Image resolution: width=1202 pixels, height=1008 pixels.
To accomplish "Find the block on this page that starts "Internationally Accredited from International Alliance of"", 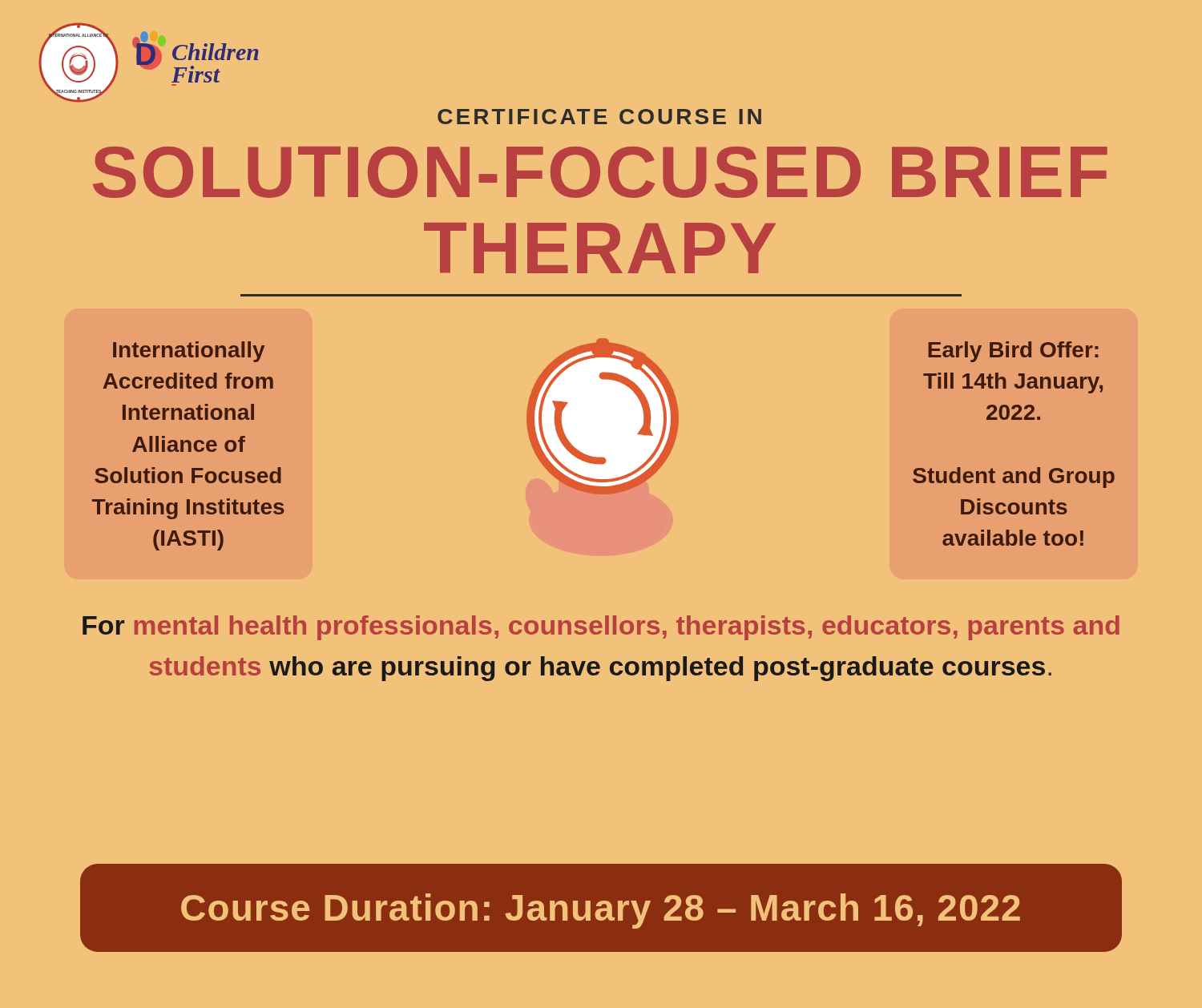I will pyautogui.click(x=188, y=444).
